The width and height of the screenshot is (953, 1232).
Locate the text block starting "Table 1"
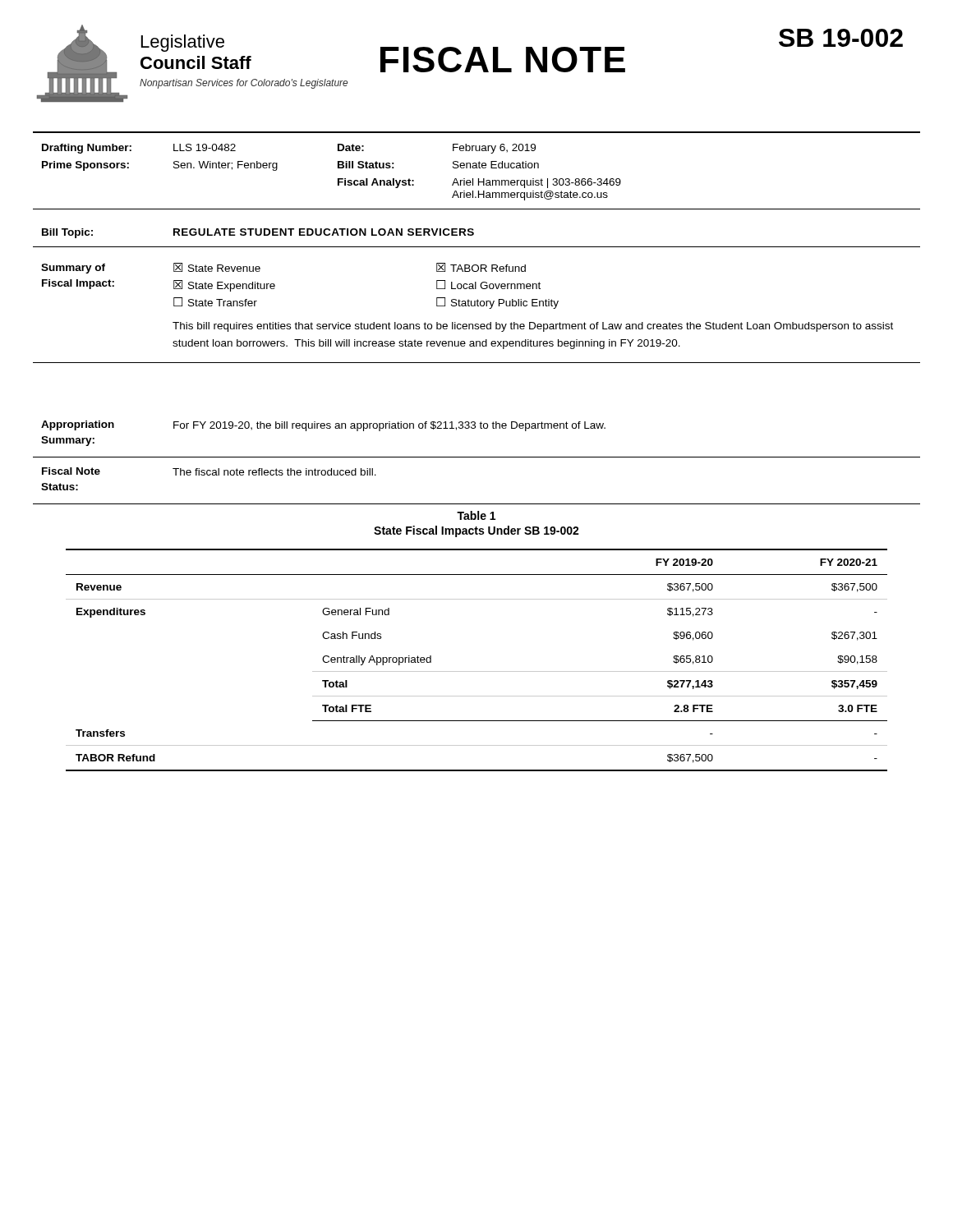pyautogui.click(x=476, y=516)
